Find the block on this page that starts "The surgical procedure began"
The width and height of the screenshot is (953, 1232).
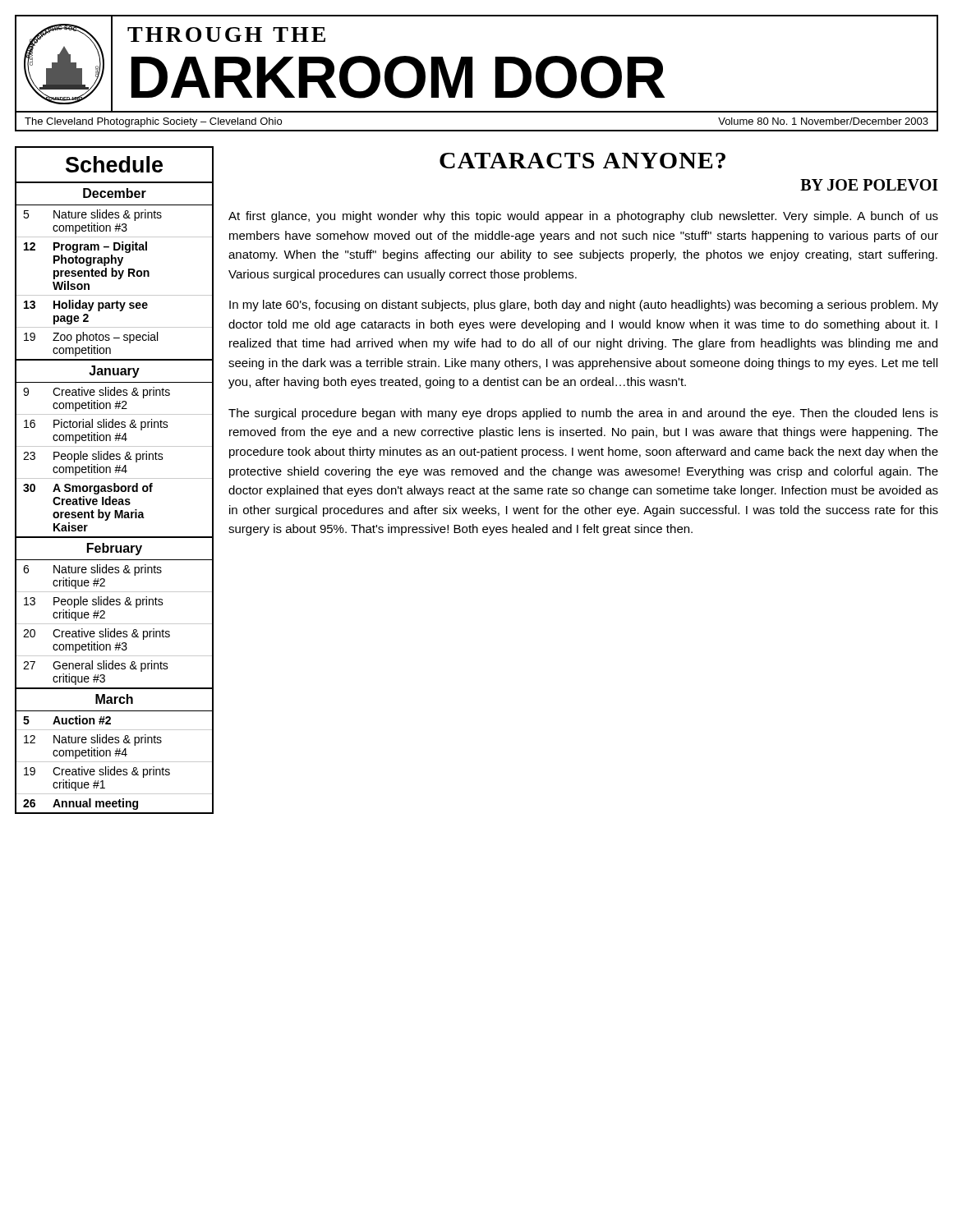tap(583, 471)
